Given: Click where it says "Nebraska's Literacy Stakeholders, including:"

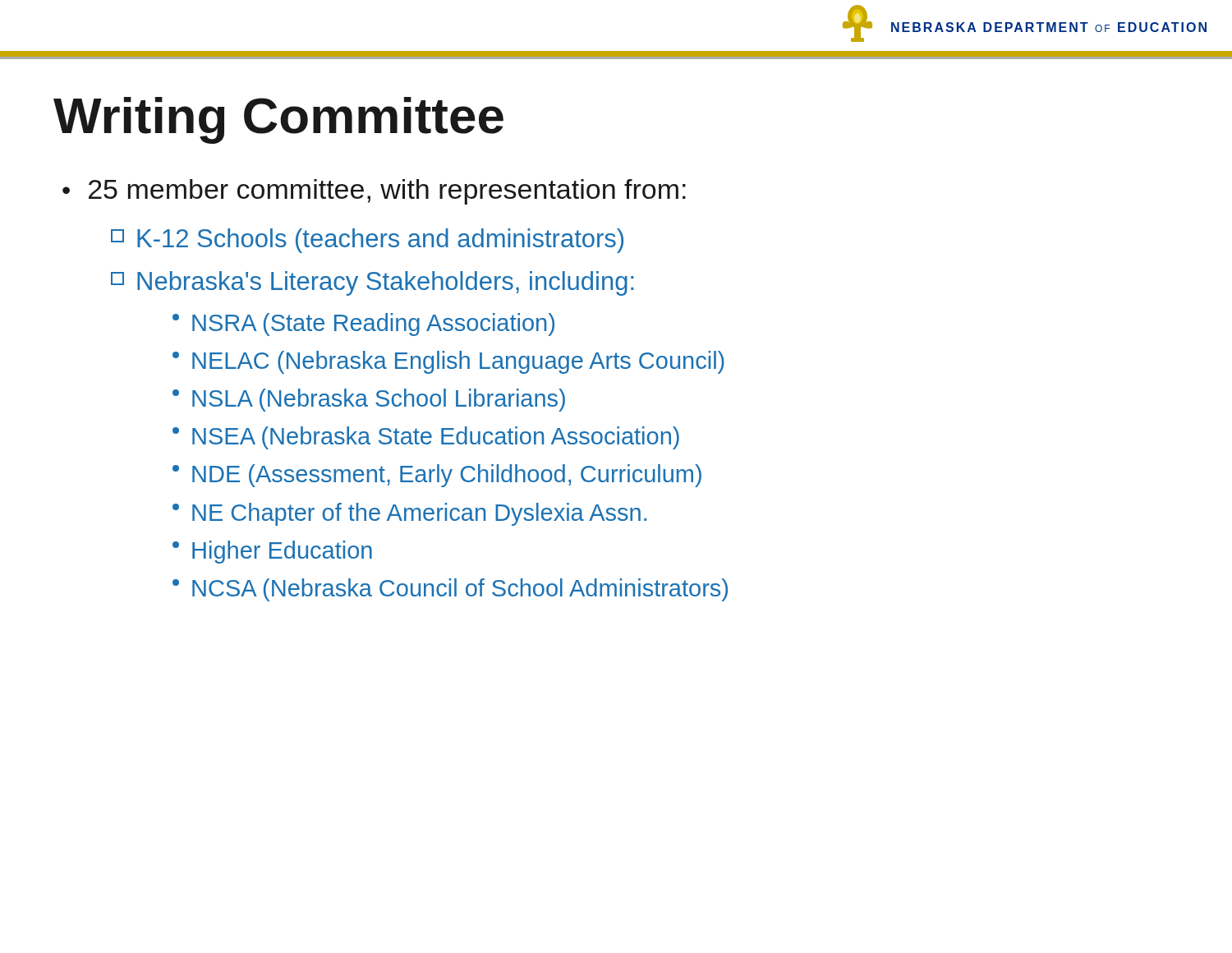Looking at the screenshot, I should 373,282.
